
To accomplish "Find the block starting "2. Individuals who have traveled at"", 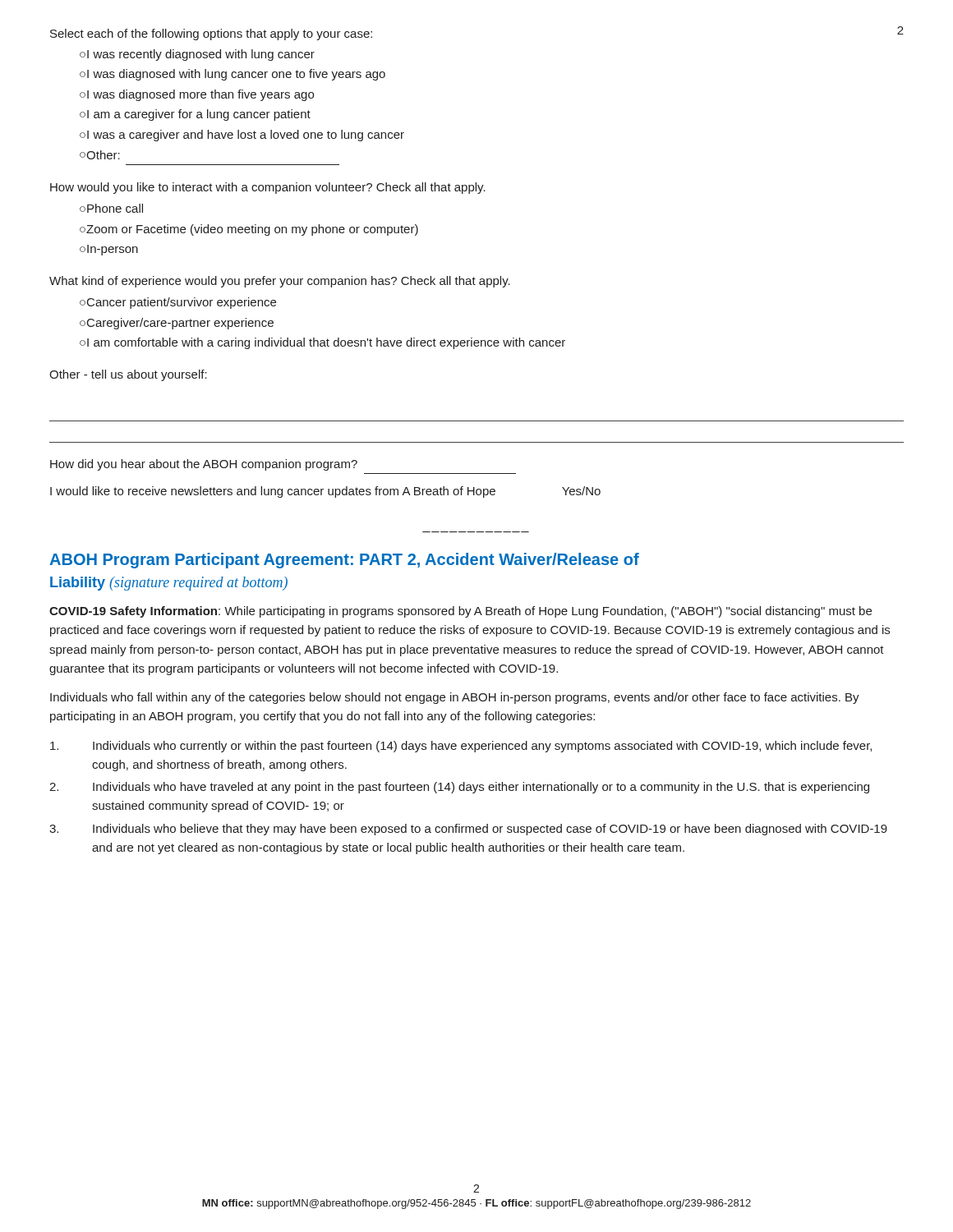I will click(476, 796).
